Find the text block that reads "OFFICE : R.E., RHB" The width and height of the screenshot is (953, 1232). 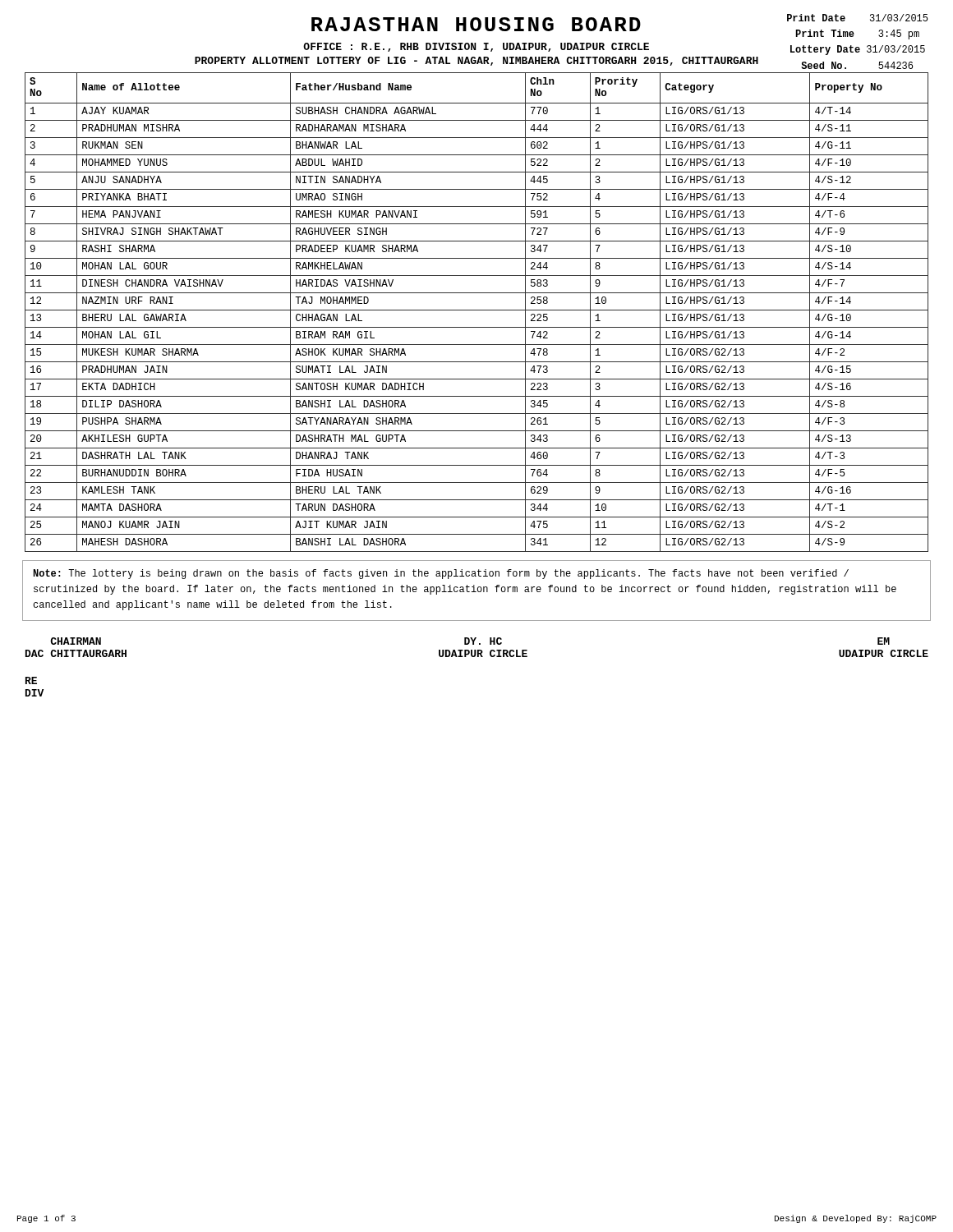pyautogui.click(x=476, y=47)
